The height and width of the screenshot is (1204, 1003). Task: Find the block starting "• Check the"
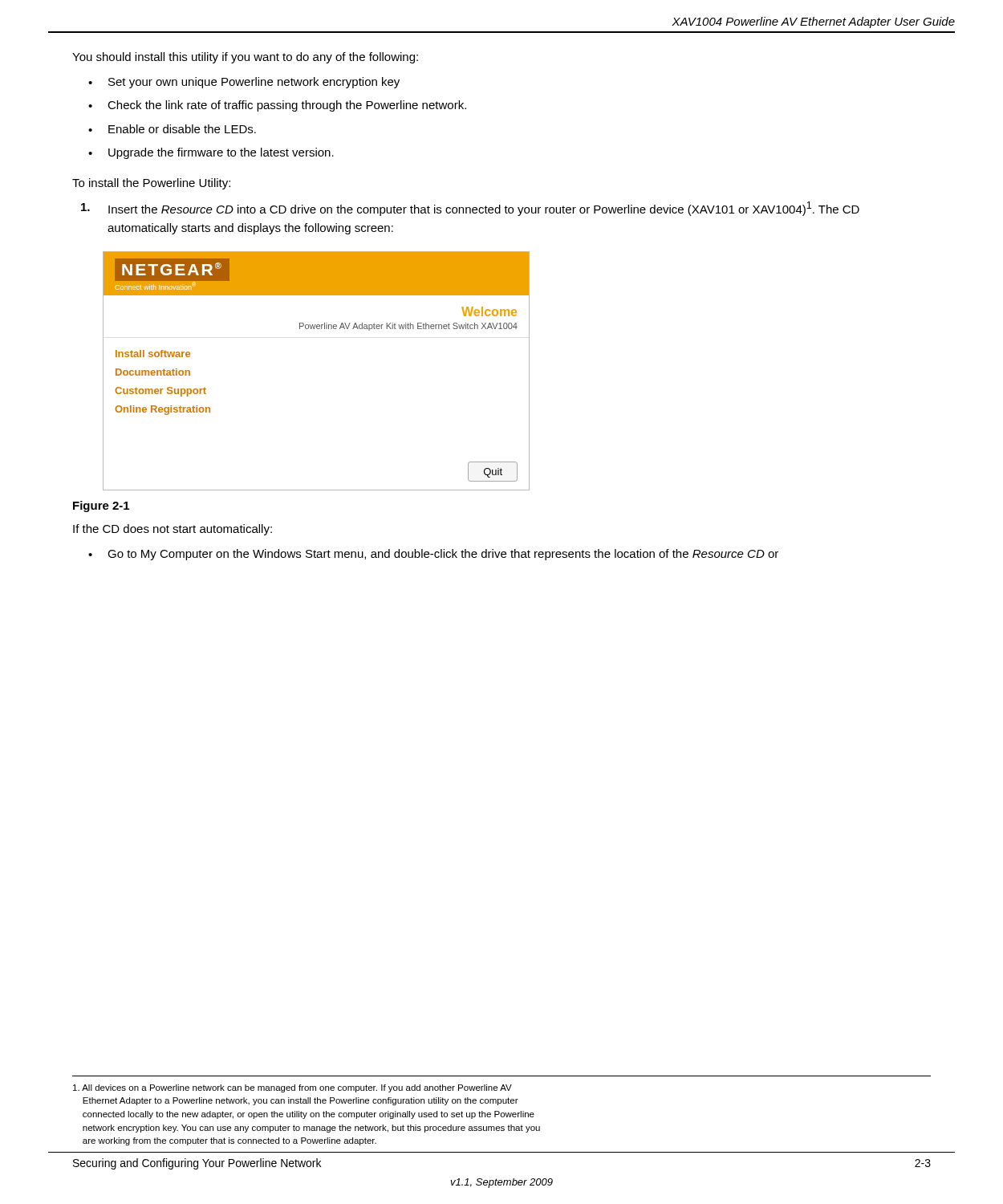point(278,106)
